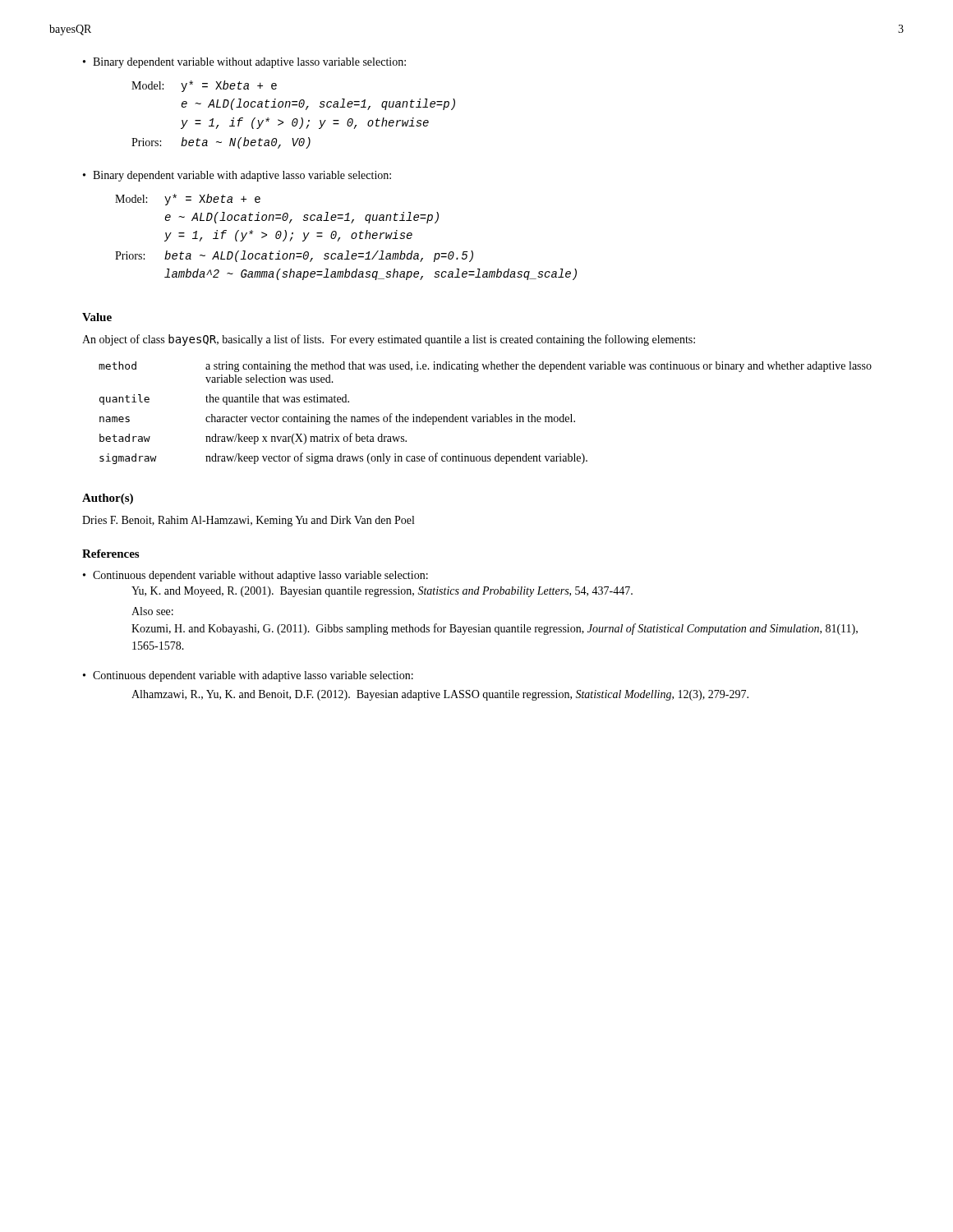Find the text block that says "Also see: Kozumi, H. and Kobayashi, G."
The image size is (953, 1232).
click(495, 628)
